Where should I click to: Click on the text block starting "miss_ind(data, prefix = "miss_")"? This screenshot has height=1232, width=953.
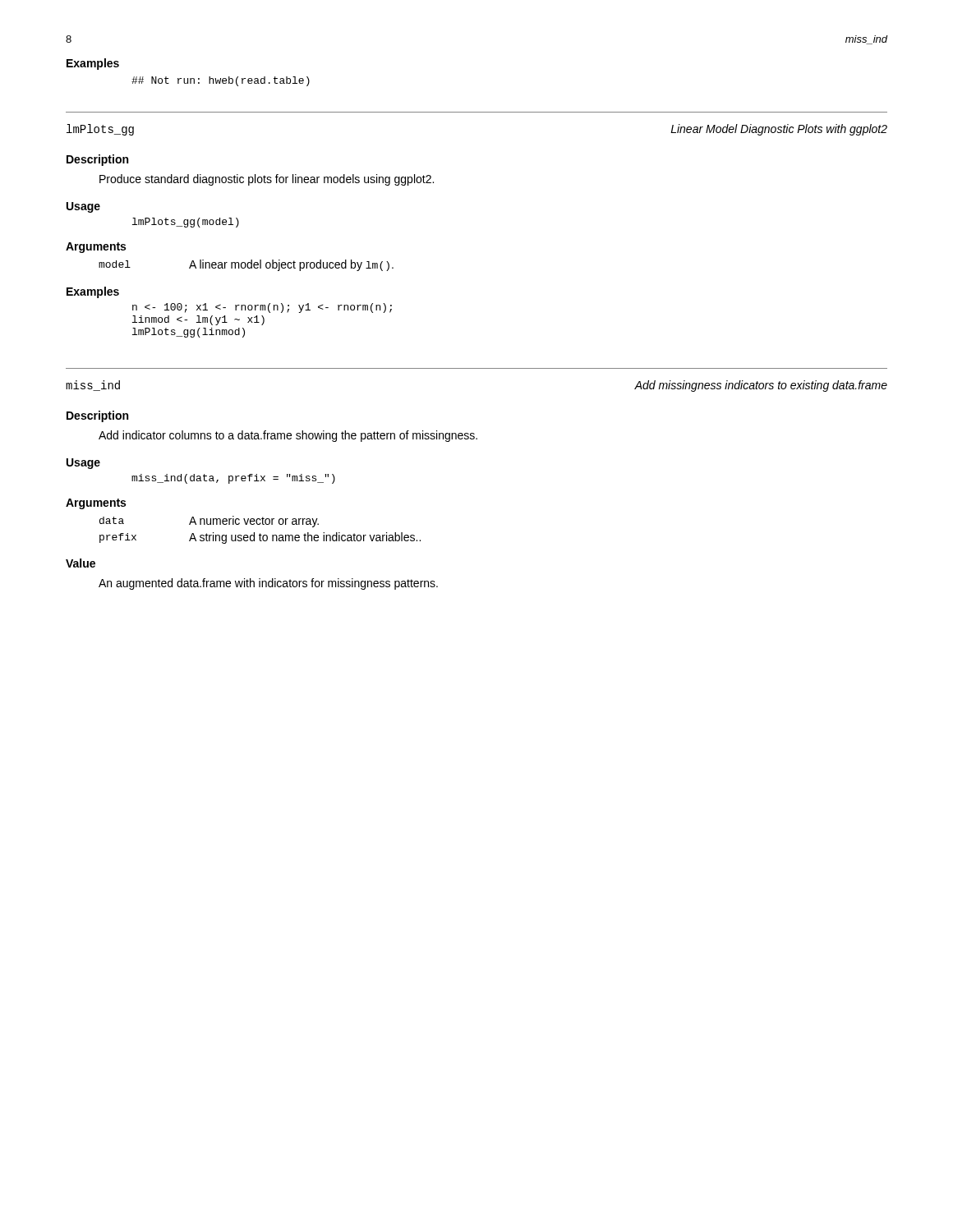(233, 479)
